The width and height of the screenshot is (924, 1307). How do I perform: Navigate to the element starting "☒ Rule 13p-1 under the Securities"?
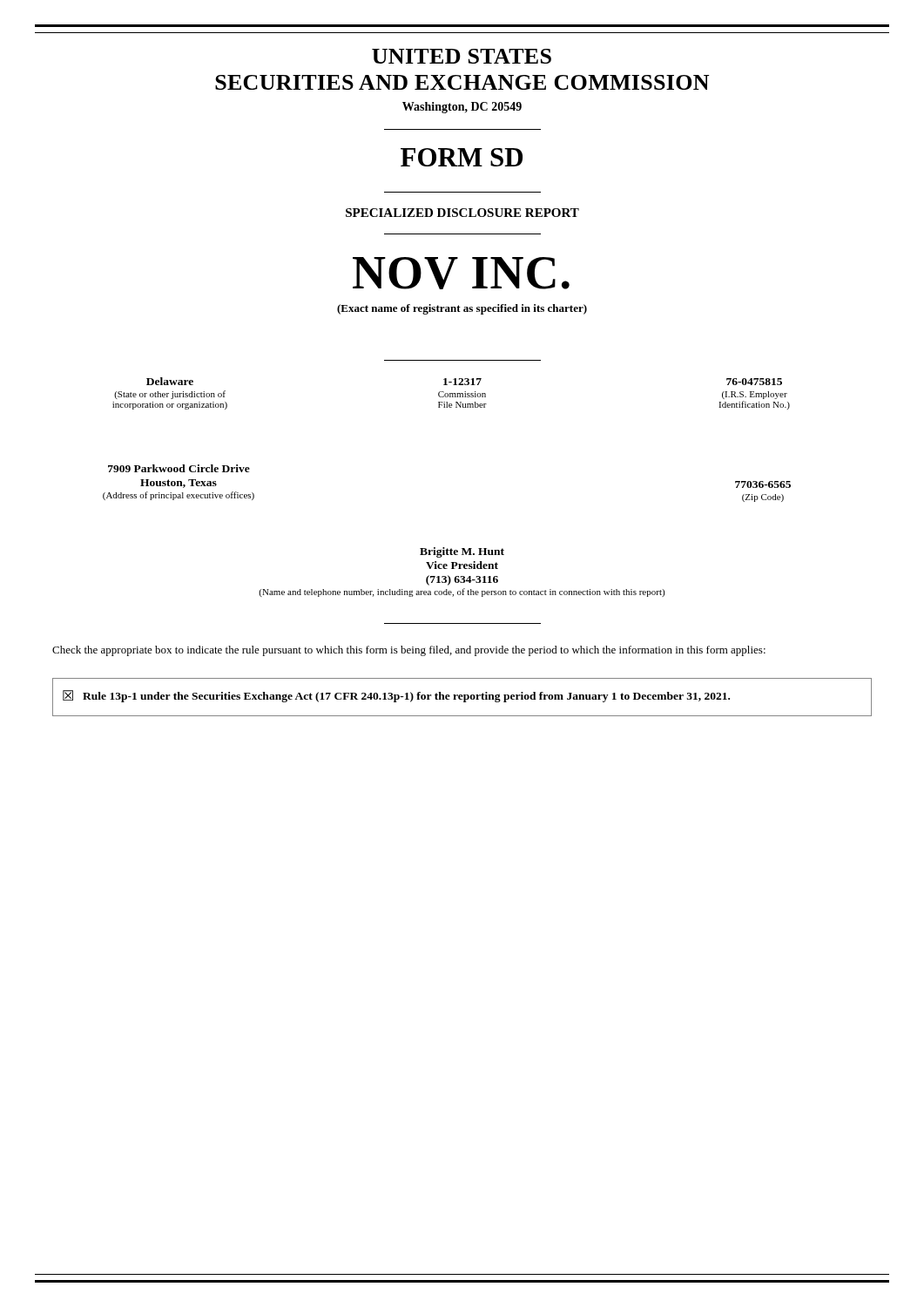[x=462, y=697]
